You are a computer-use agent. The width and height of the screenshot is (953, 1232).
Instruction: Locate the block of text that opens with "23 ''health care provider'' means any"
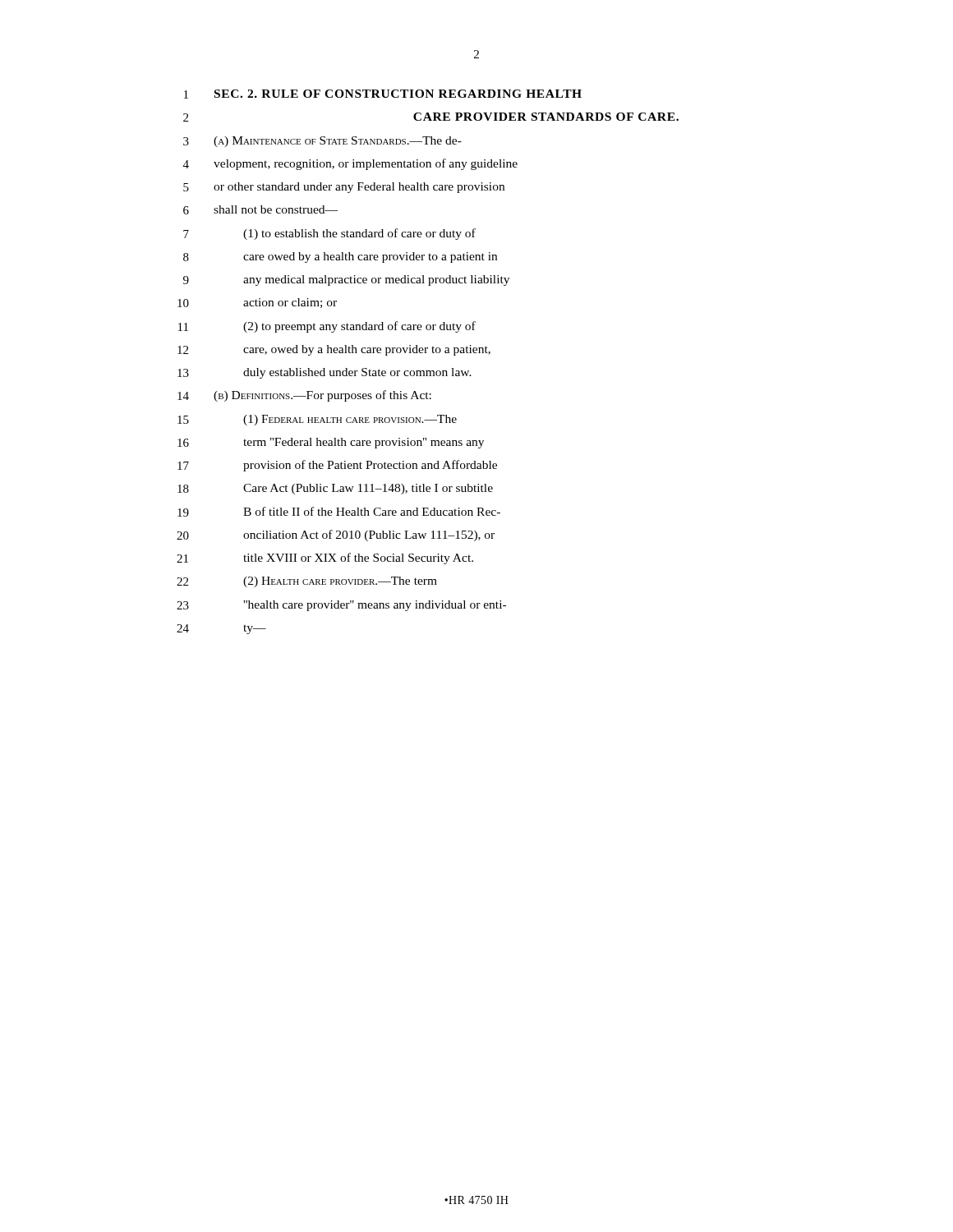pos(501,604)
